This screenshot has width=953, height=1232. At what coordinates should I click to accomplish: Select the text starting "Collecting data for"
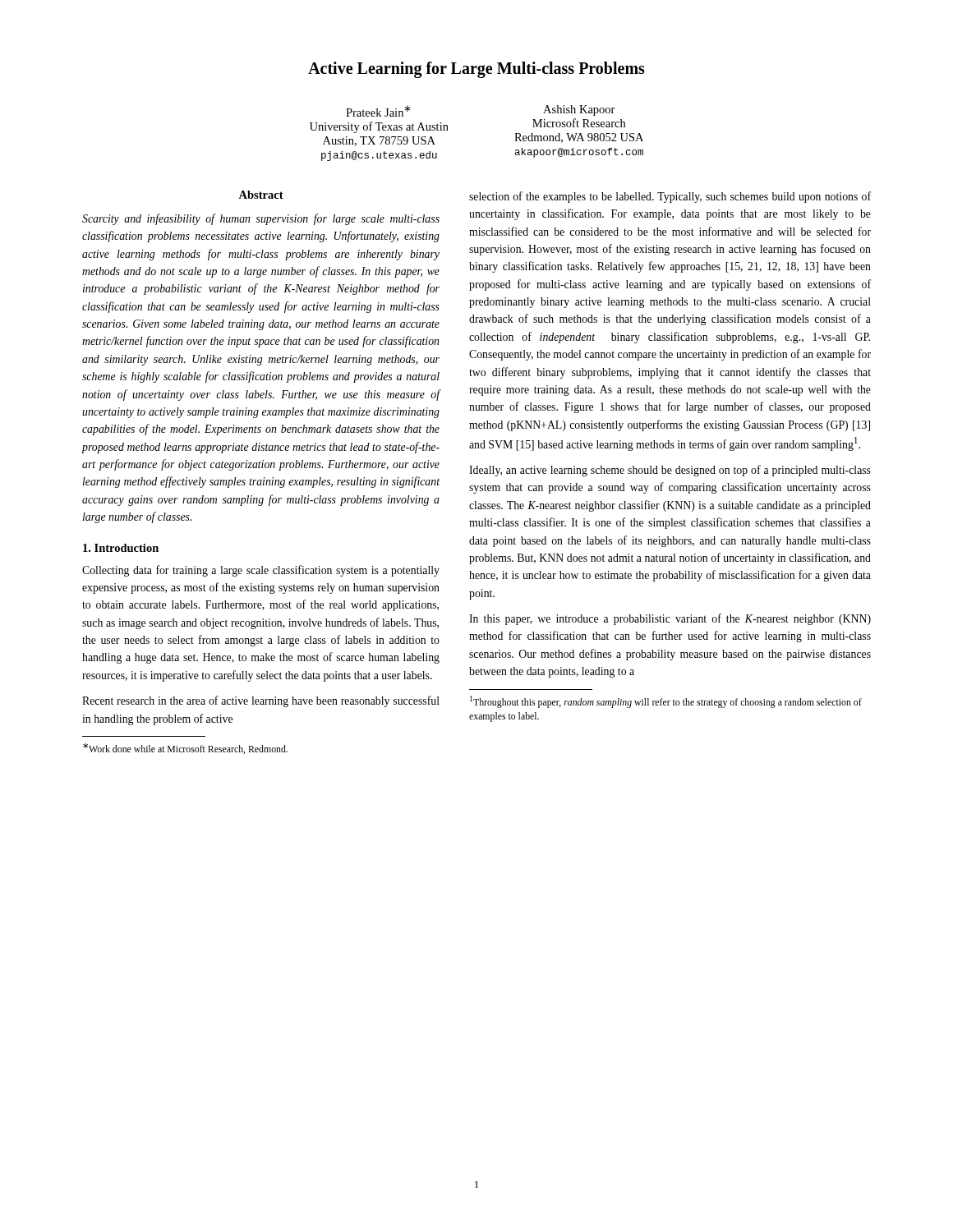pyautogui.click(x=261, y=623)
